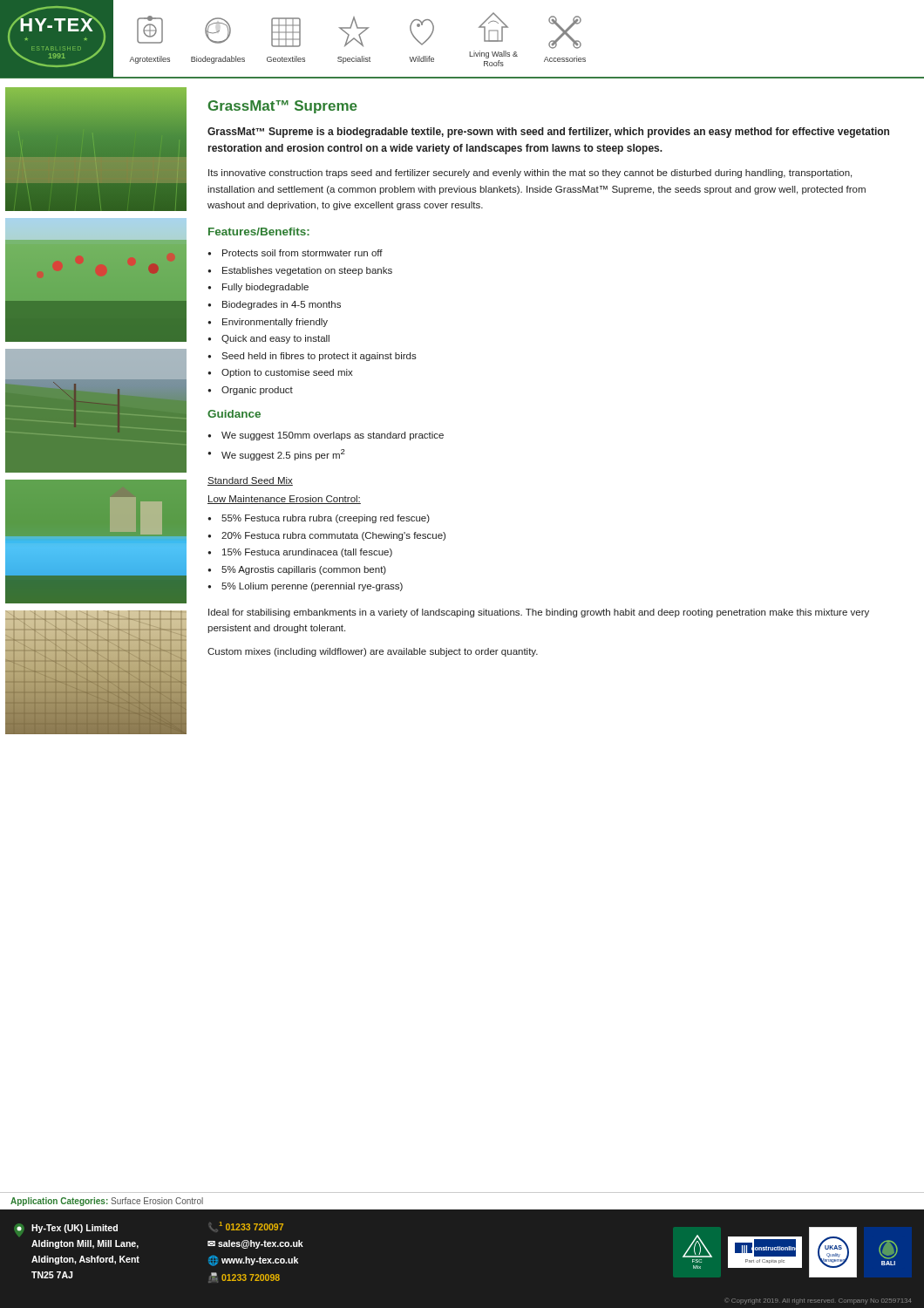
Task: Point to the block beginning "Ideal for stabilising"
Action: (538, 620)
